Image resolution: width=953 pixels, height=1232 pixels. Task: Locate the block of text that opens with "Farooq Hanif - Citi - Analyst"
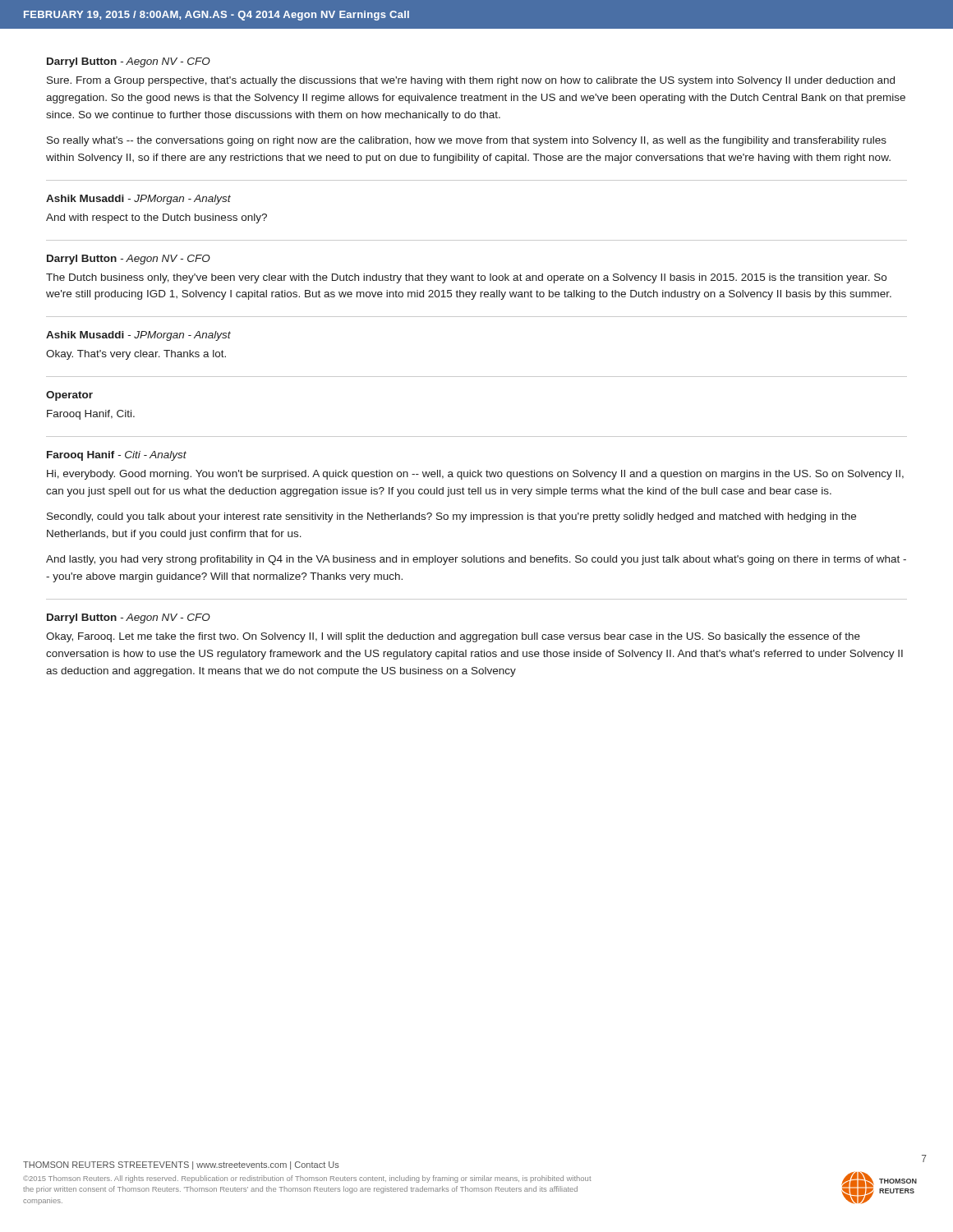pos(476,517)
